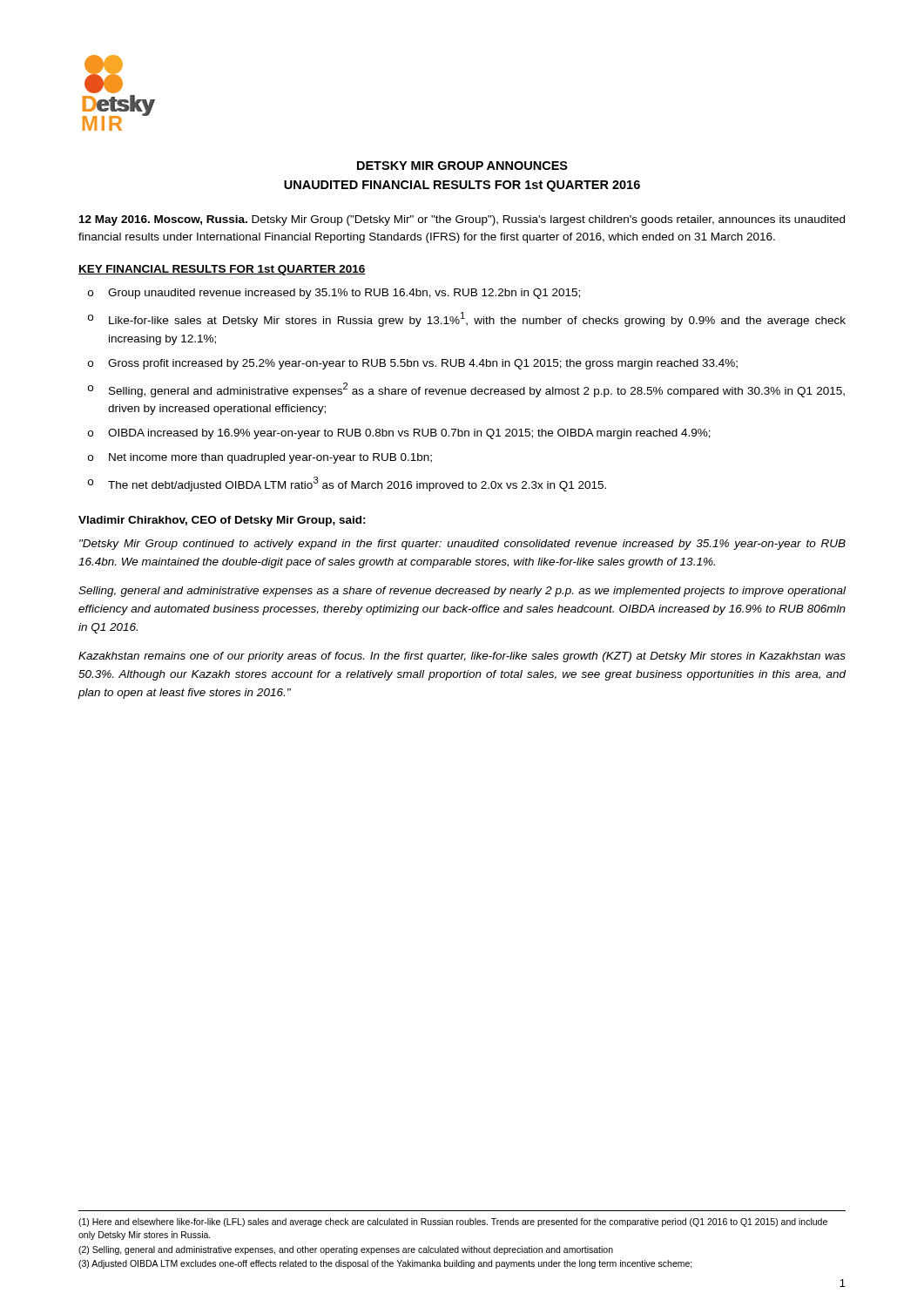Locate the element starting "o Like-for-like sales at"
Image resolution: width=924 pixels, height=1307 pixels.
point(462,328)
